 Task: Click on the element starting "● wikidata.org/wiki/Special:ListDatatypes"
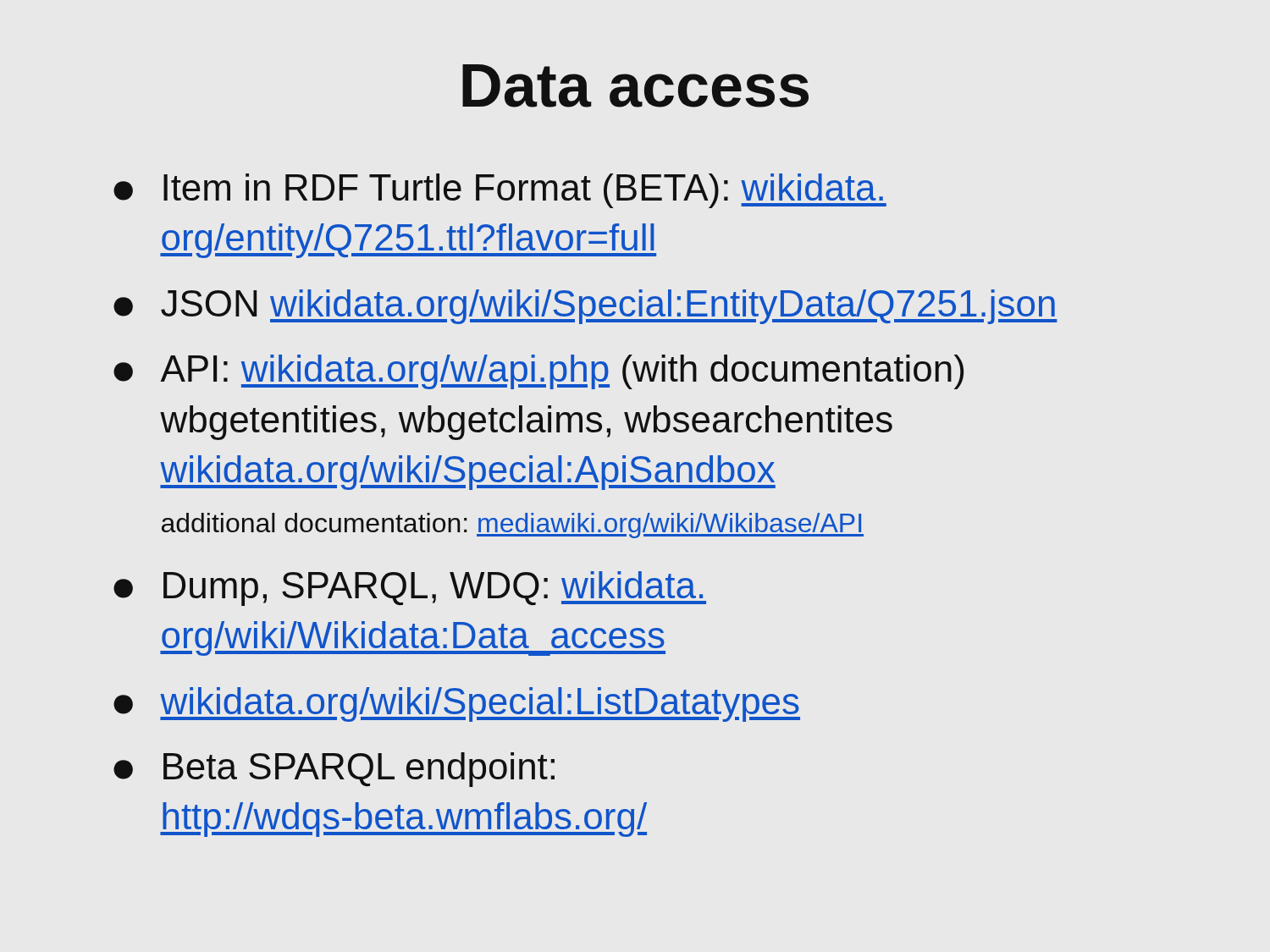[455, 701]
